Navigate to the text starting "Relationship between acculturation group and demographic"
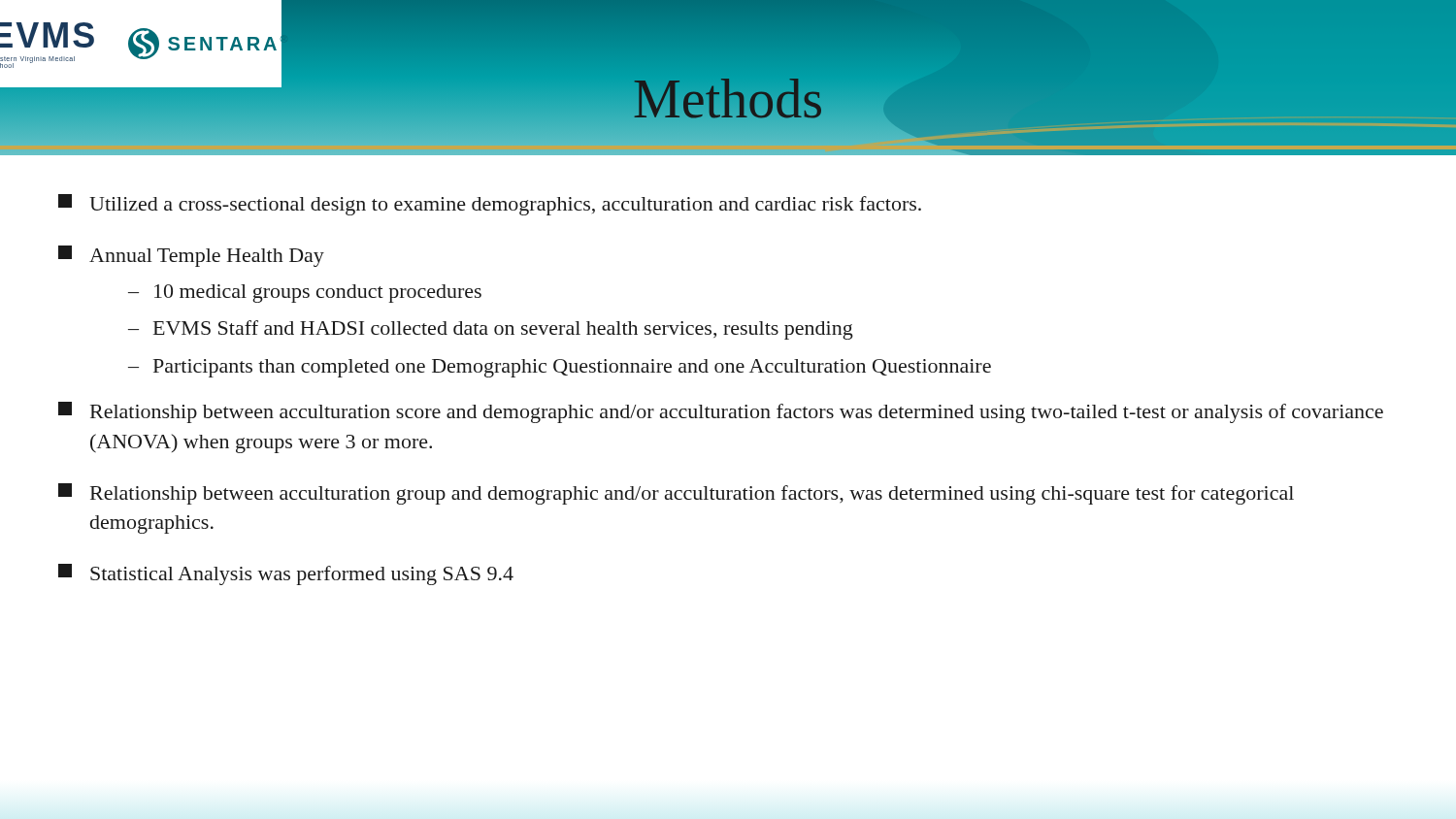 [728, 508]
